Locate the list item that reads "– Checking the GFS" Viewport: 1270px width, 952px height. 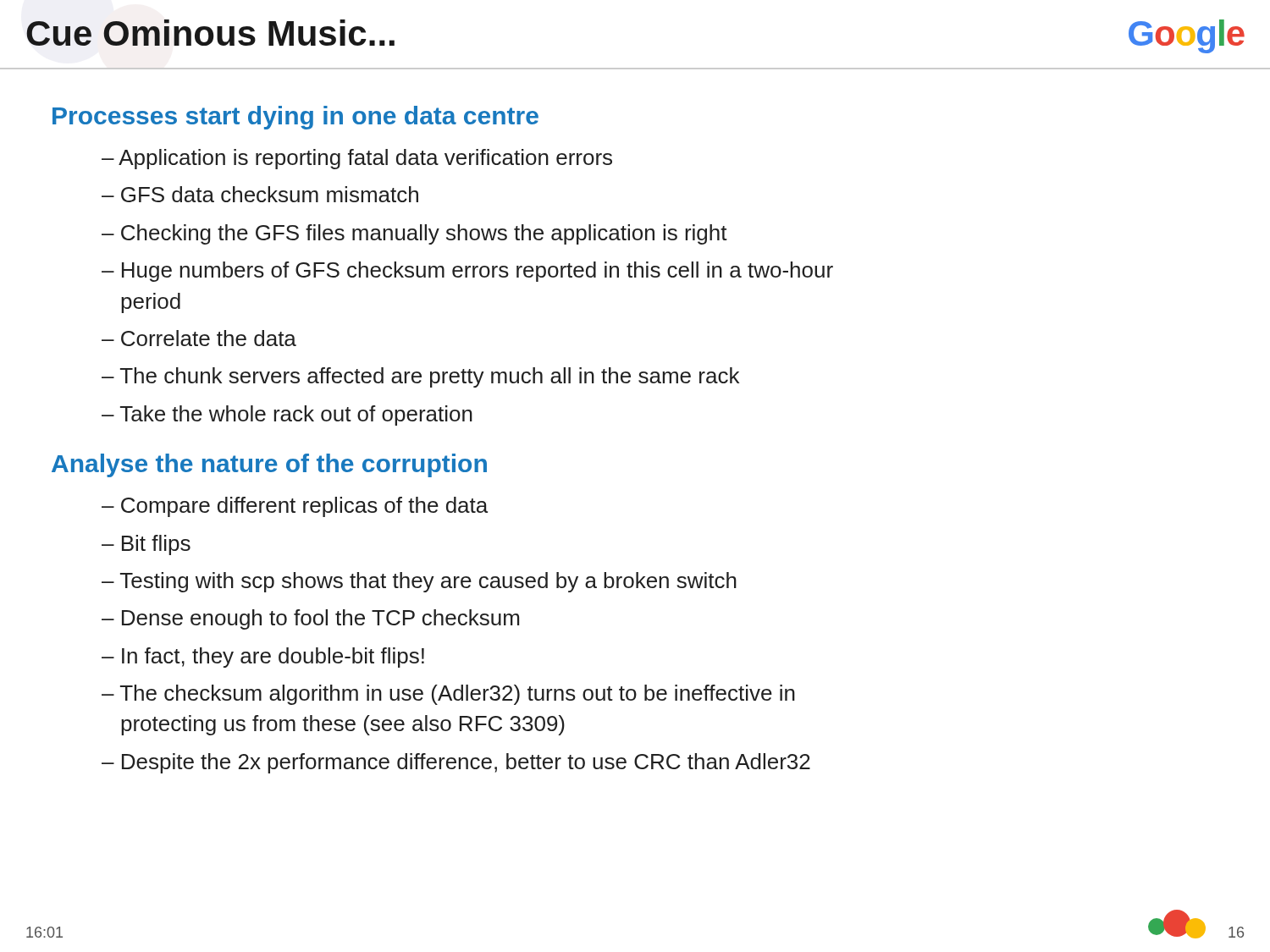[414, 233]
